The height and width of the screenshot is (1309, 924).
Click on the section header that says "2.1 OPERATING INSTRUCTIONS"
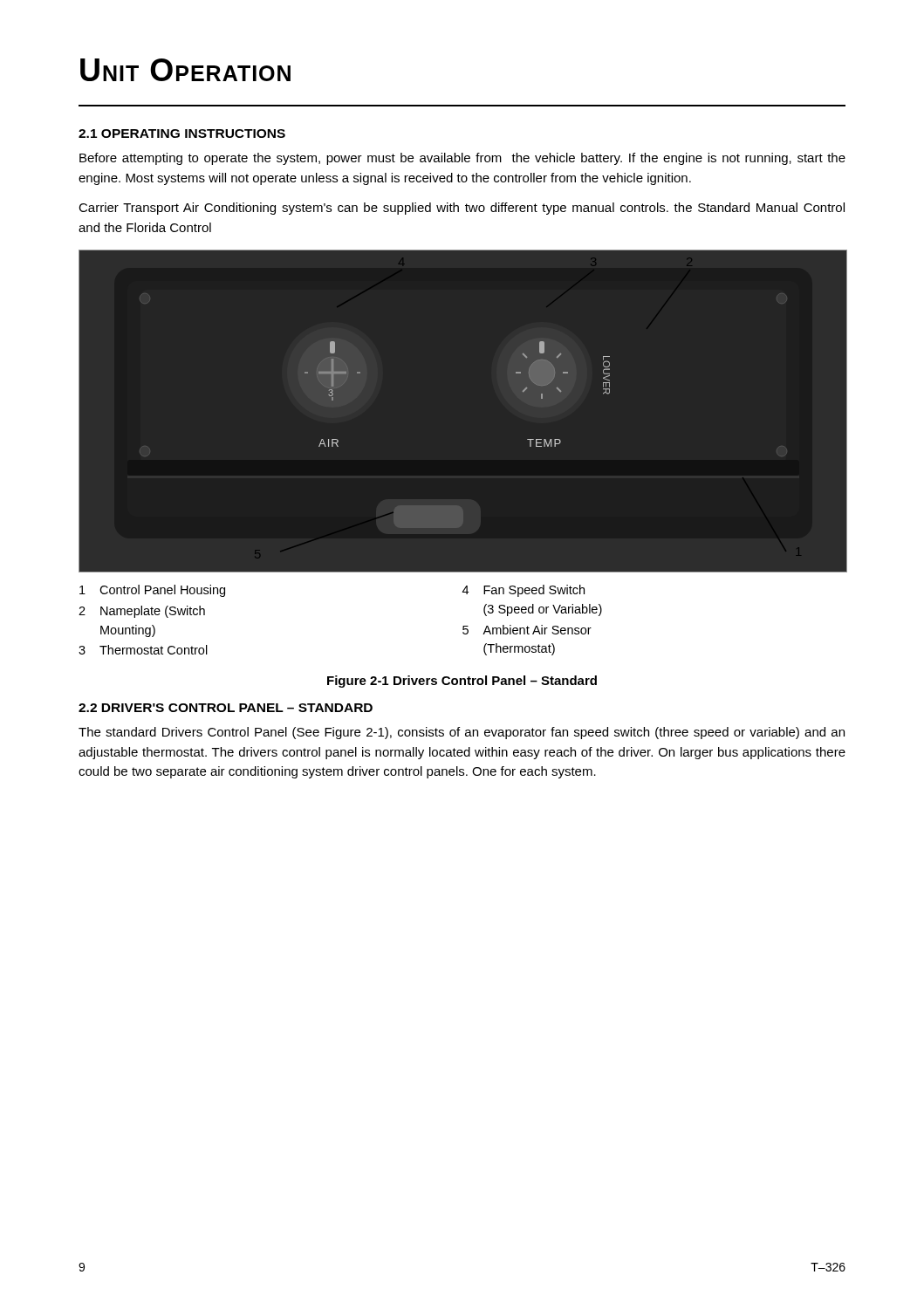182,133
